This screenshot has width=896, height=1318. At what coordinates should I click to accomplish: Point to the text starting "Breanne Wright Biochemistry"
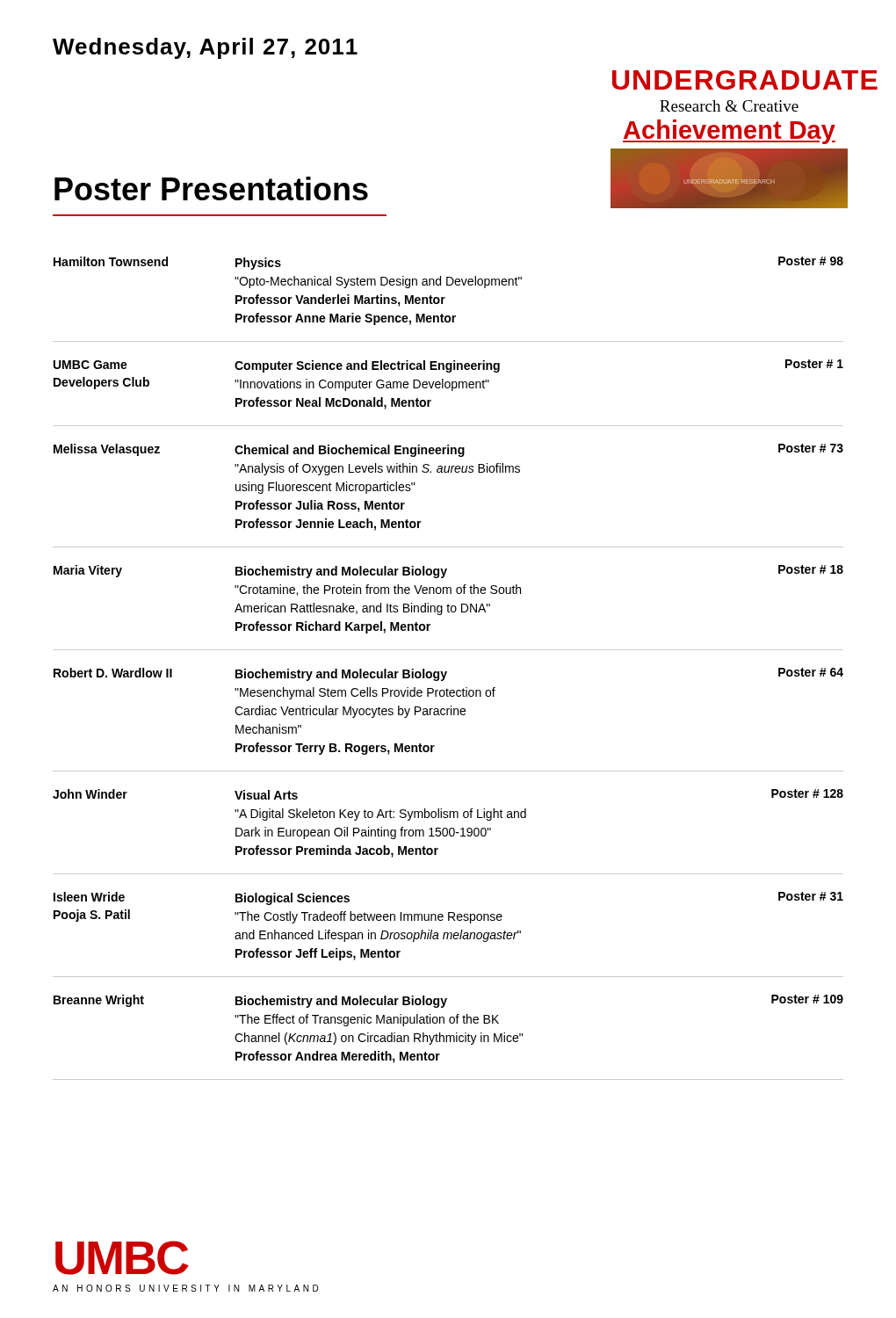tap(448, 1029)
